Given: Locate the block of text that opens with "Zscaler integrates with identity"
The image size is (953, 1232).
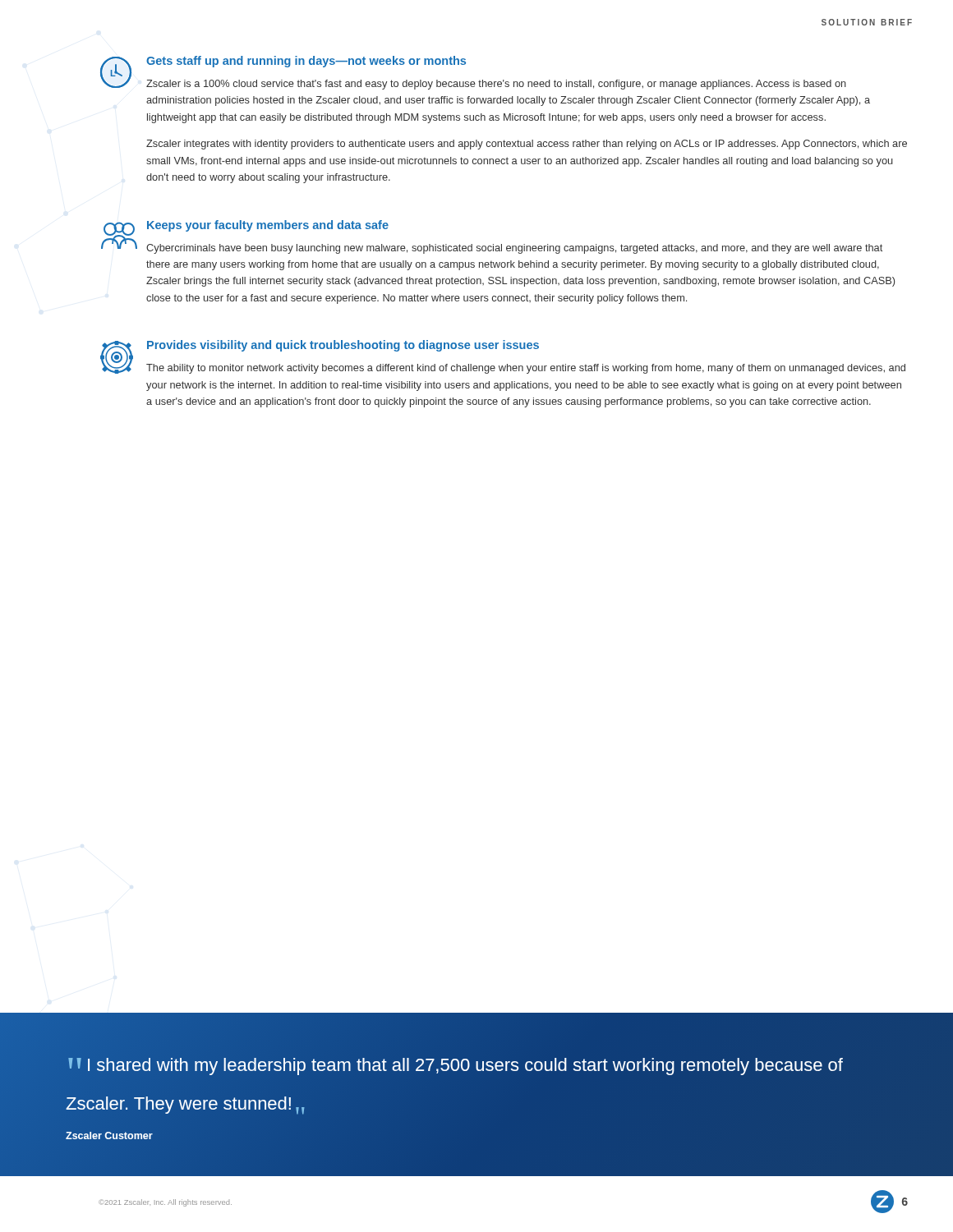Looking at the screenshot, I should (527, 160).
